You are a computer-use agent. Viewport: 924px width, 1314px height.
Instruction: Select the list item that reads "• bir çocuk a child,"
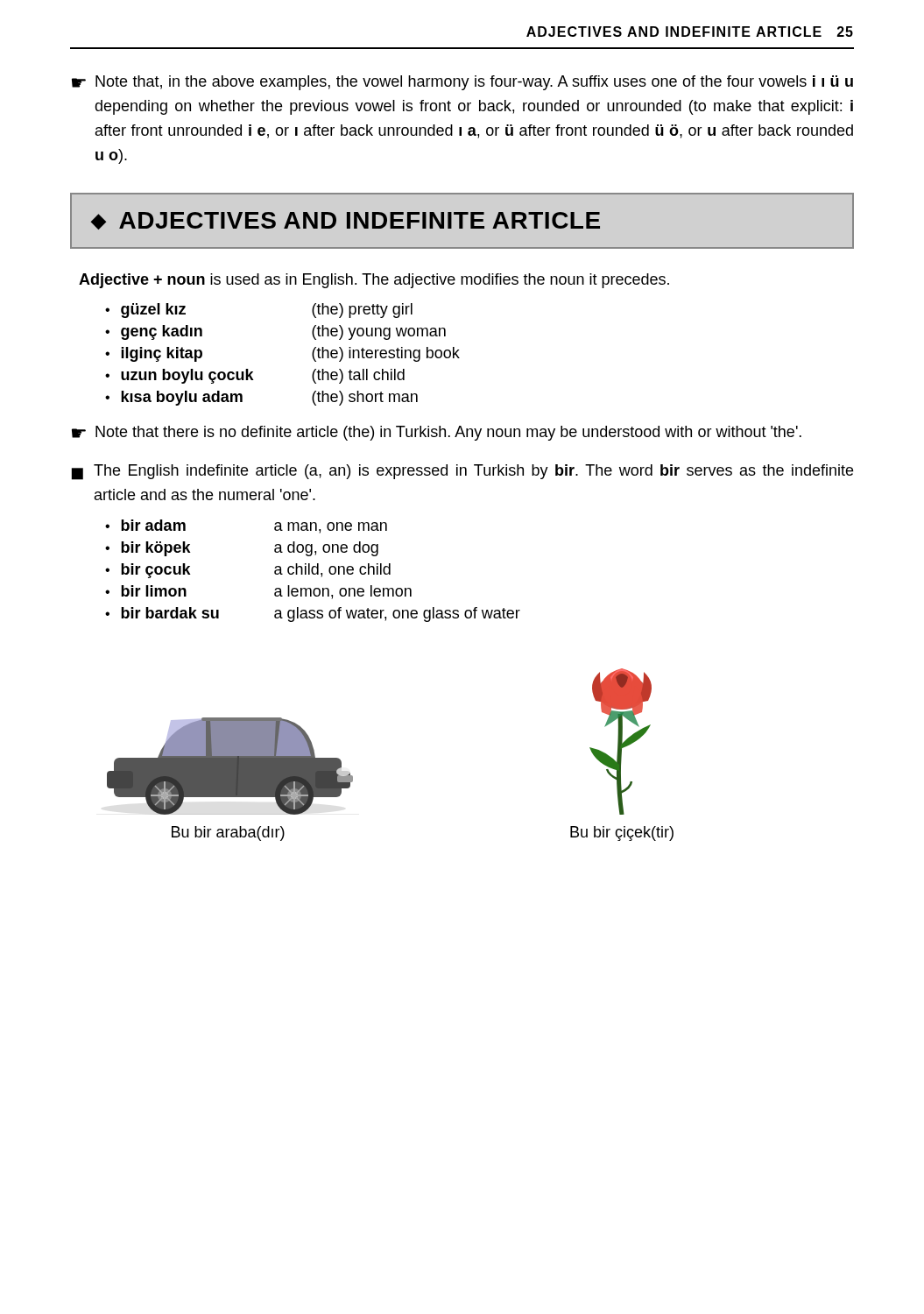pyautogui.click(x=148, y=571)
